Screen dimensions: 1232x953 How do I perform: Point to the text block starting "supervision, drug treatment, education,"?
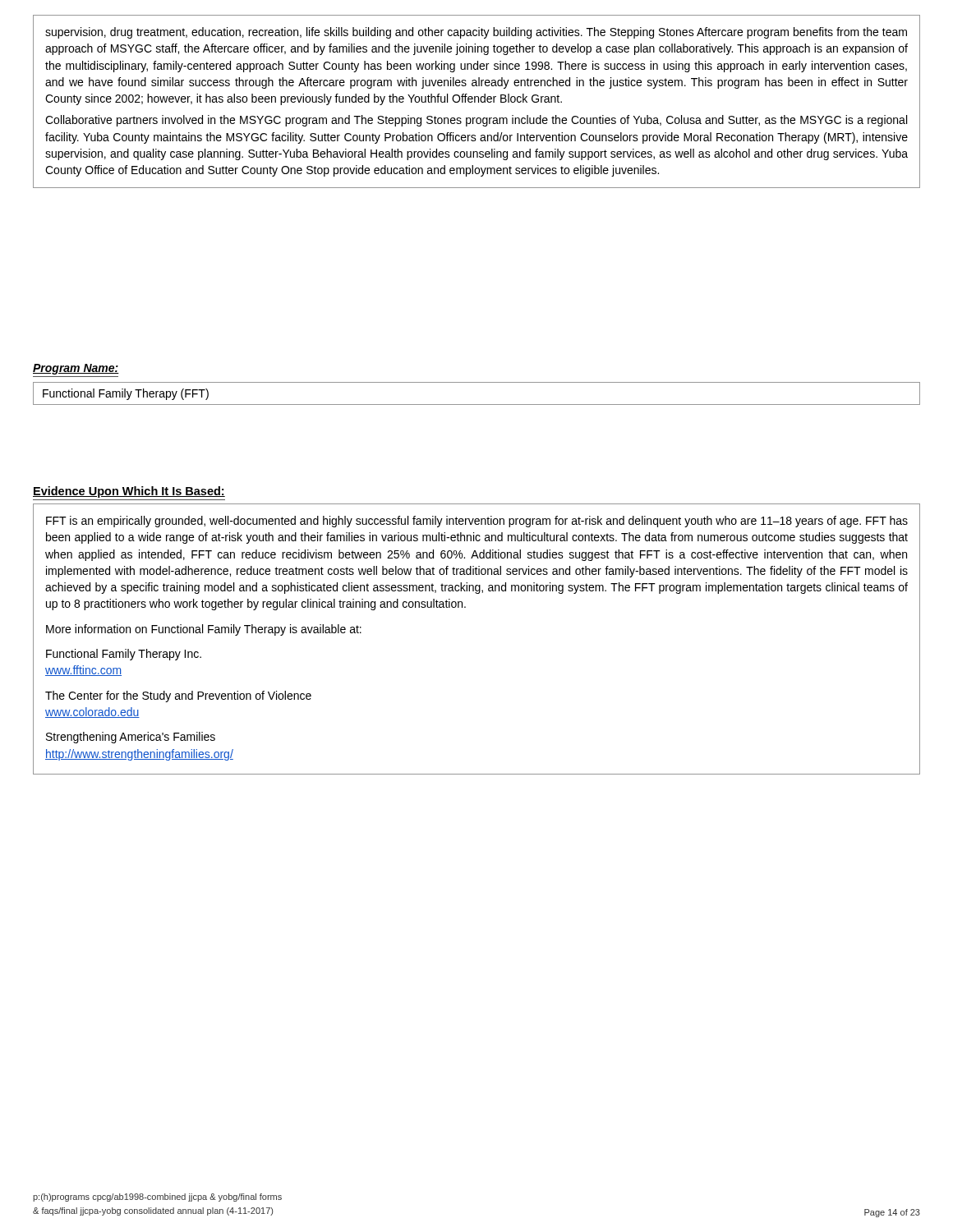(x=476, y=101)
